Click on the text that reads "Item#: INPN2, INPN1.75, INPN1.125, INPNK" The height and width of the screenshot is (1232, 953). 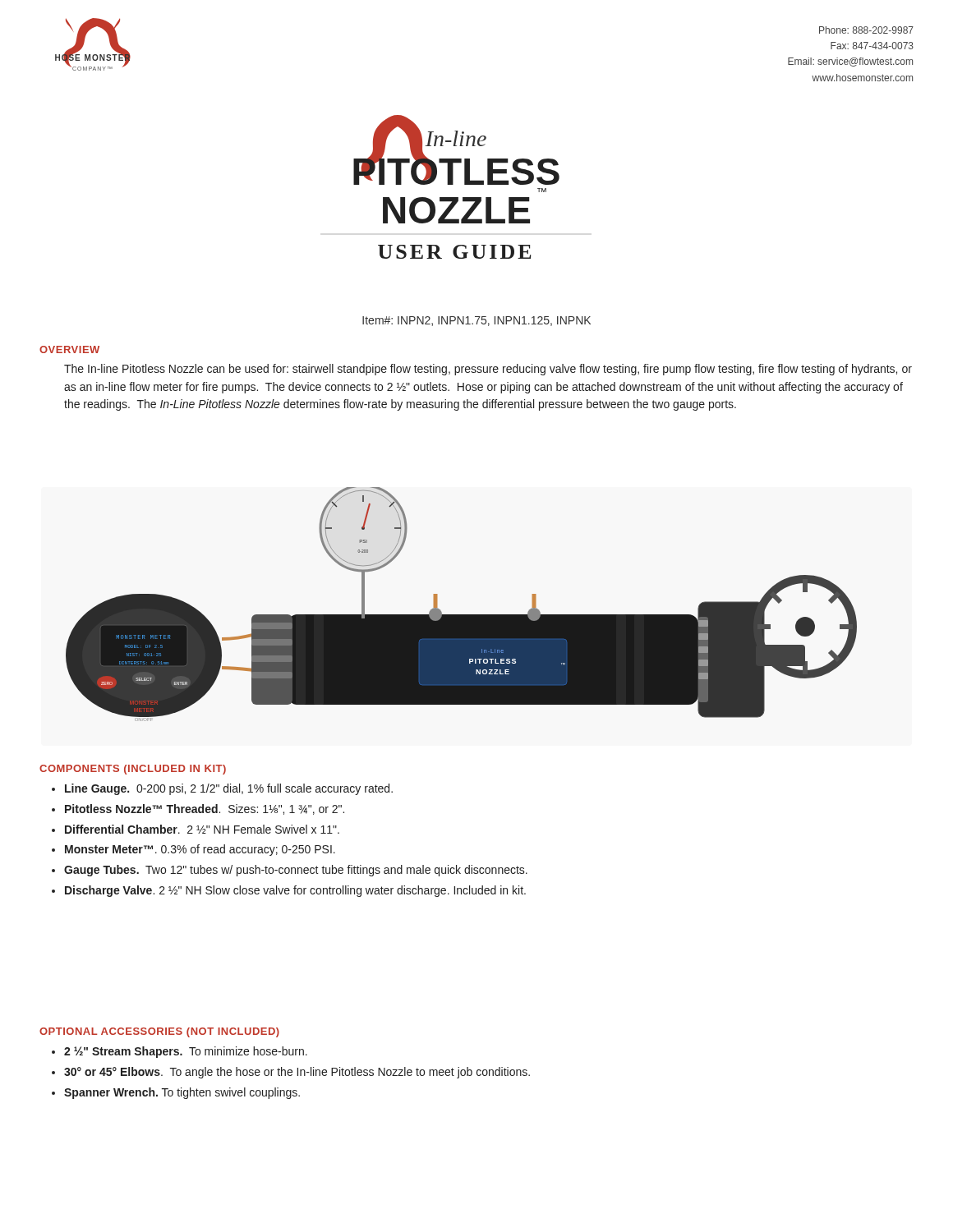click(x=476, y=320)
